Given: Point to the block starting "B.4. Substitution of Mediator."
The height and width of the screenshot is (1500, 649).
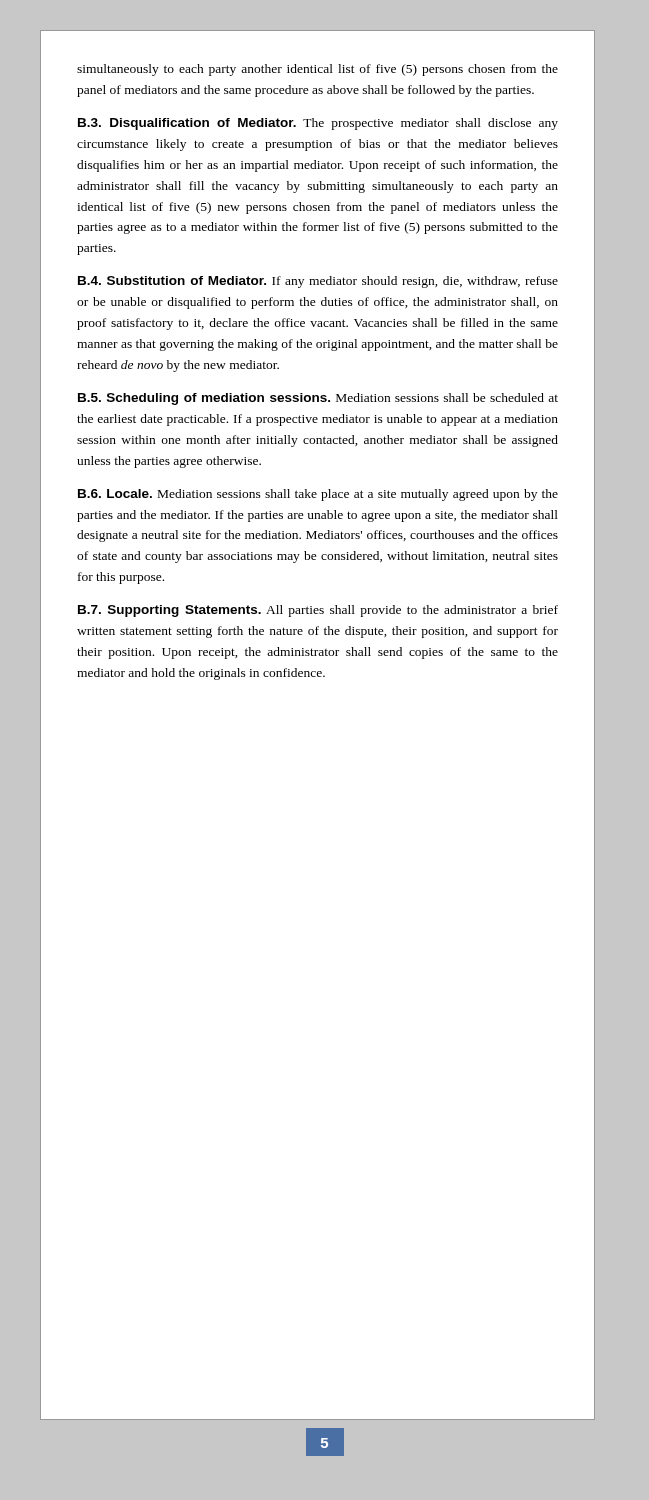Looking at the screenshot, I should coord(317,324).
